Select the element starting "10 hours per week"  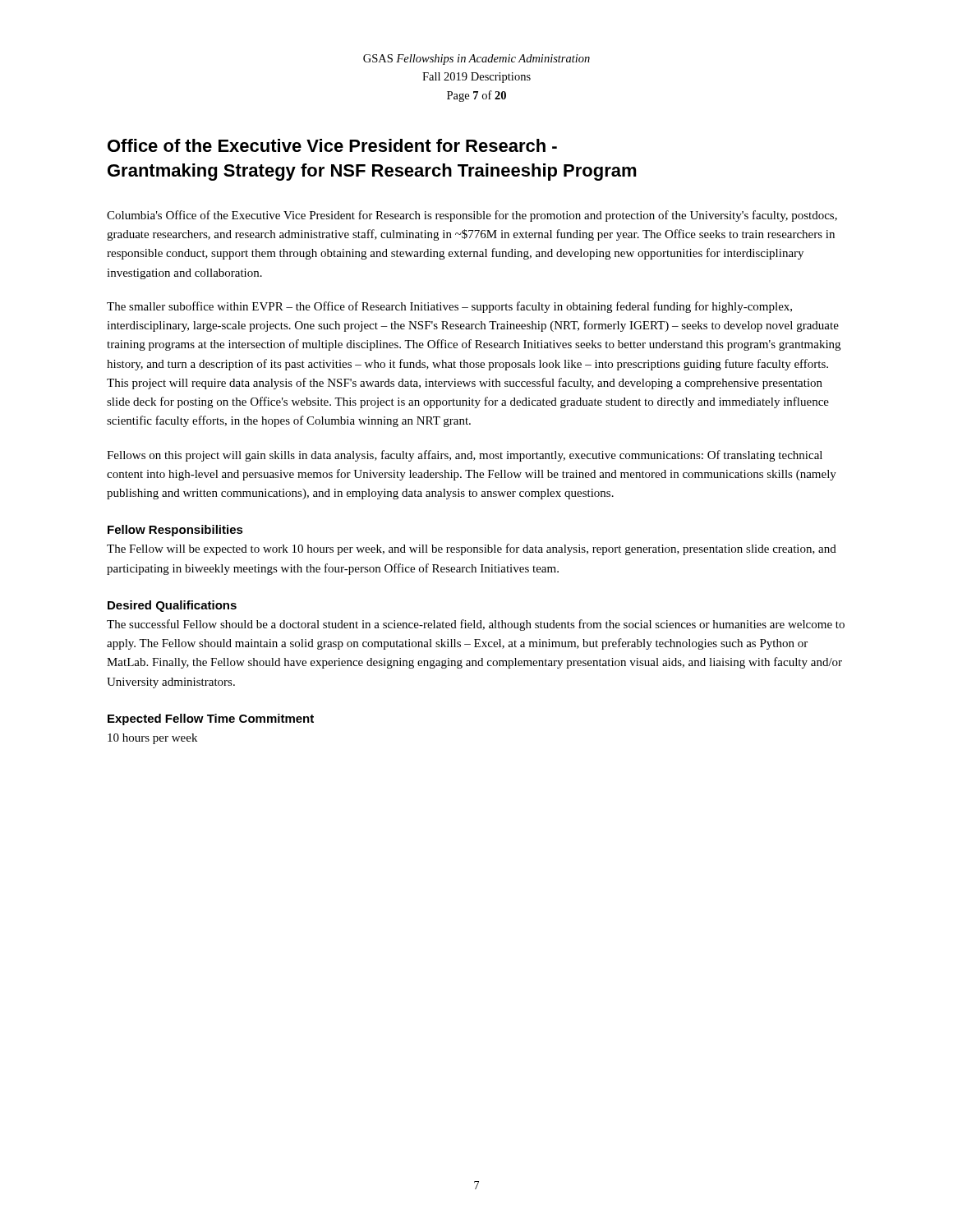[152, 737]
